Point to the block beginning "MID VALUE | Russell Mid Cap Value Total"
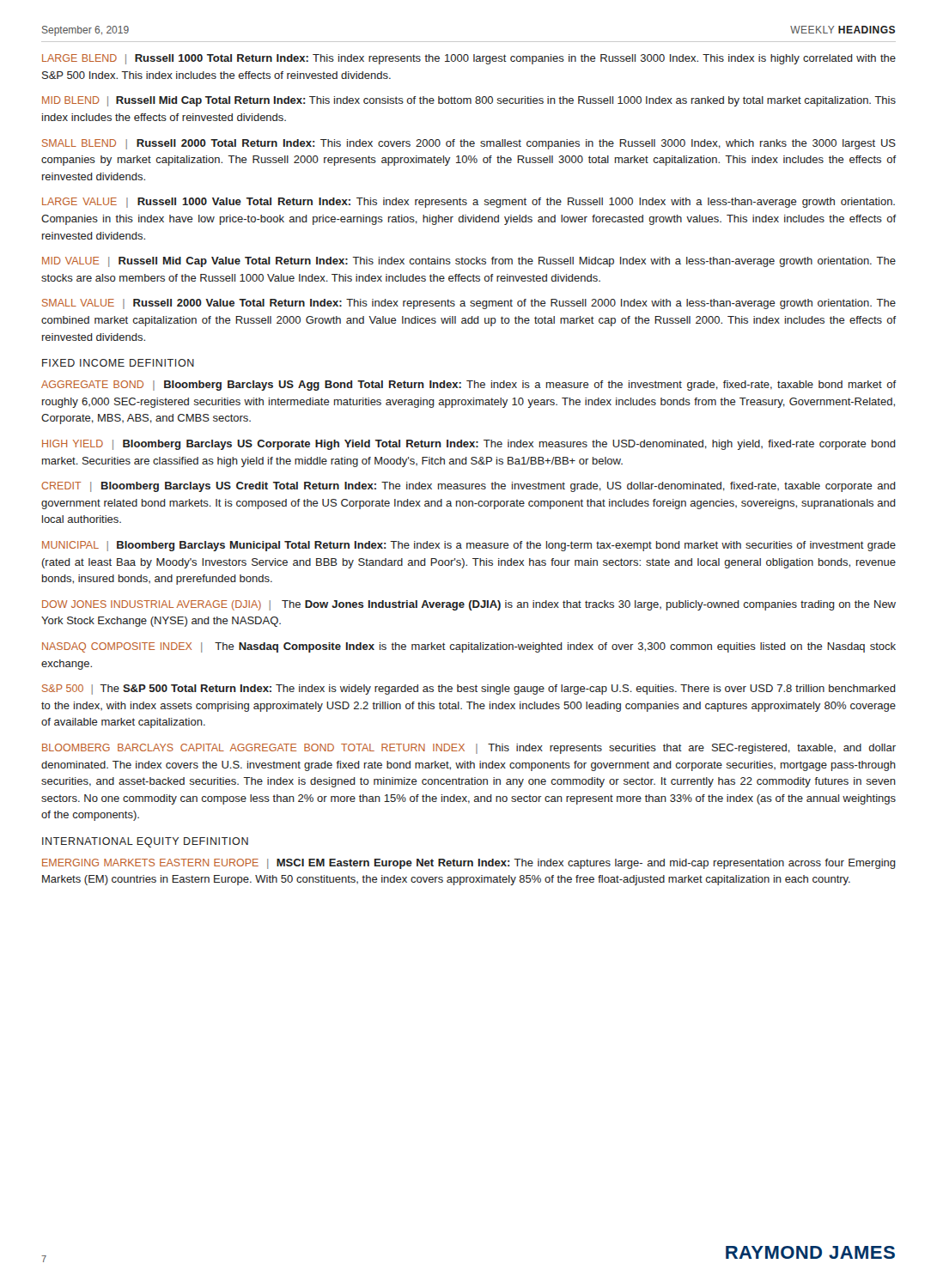Viewport: 937px width, 1288px height. click(x=468, y=269)
